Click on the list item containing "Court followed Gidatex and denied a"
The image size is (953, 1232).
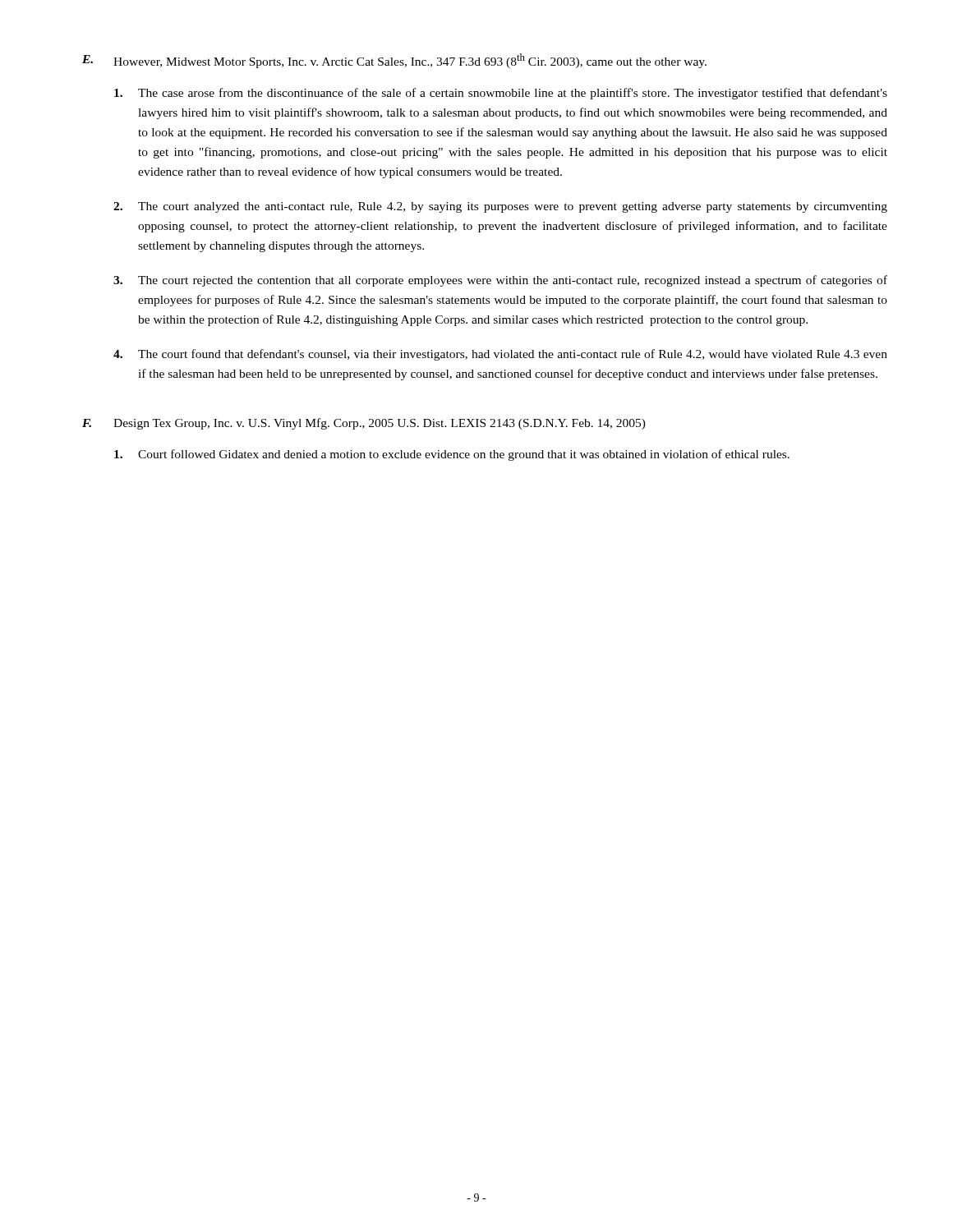click(x=500, y=454)
